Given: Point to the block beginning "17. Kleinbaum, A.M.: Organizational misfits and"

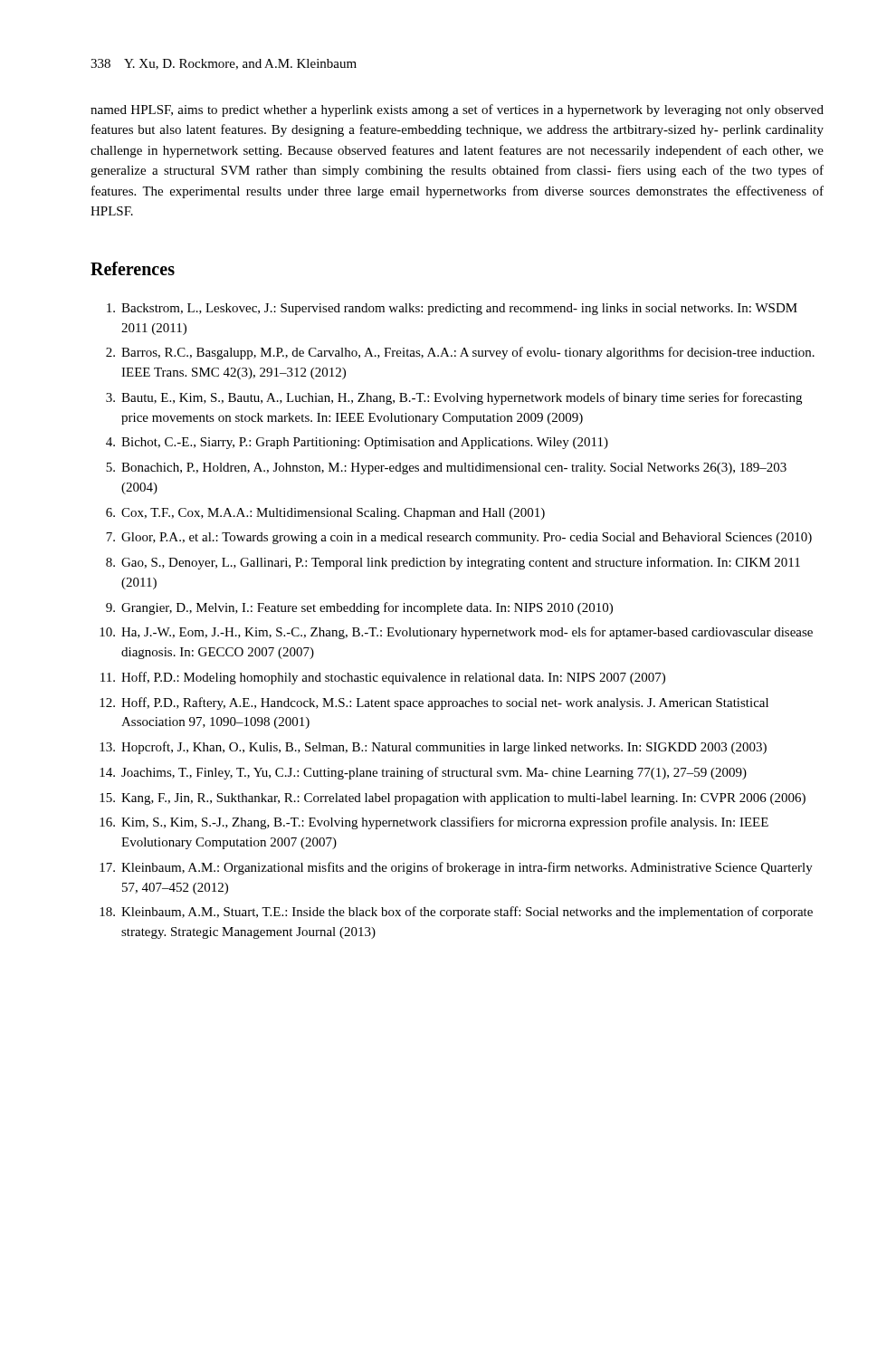Looking at the screenshot, I should coord(457,878).
